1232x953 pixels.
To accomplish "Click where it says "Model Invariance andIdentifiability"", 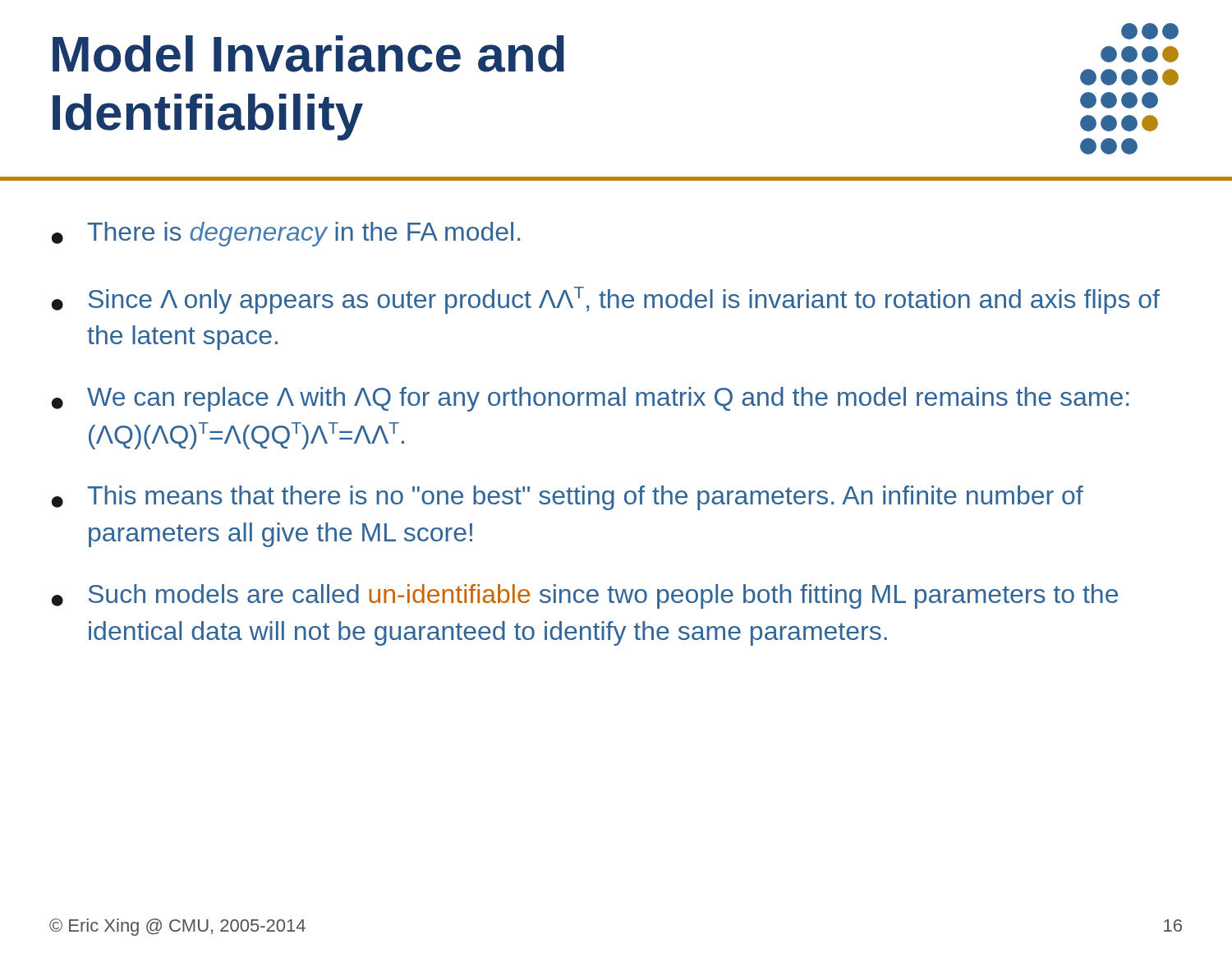I will tap(480, 83).
